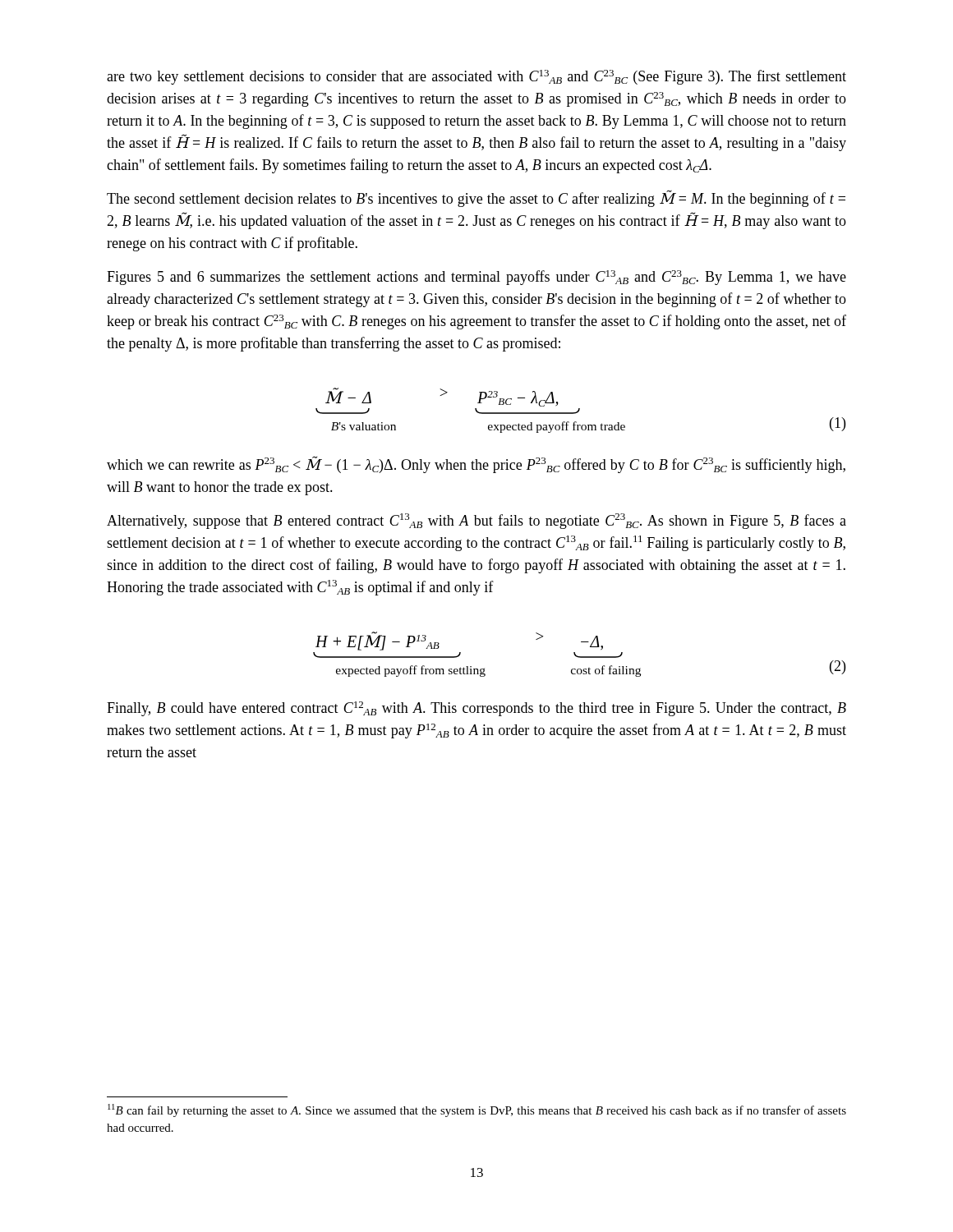Locate the block of text that opens with "which we can rewrite"
953x1232 pixels.
click(x=476, y=476)
